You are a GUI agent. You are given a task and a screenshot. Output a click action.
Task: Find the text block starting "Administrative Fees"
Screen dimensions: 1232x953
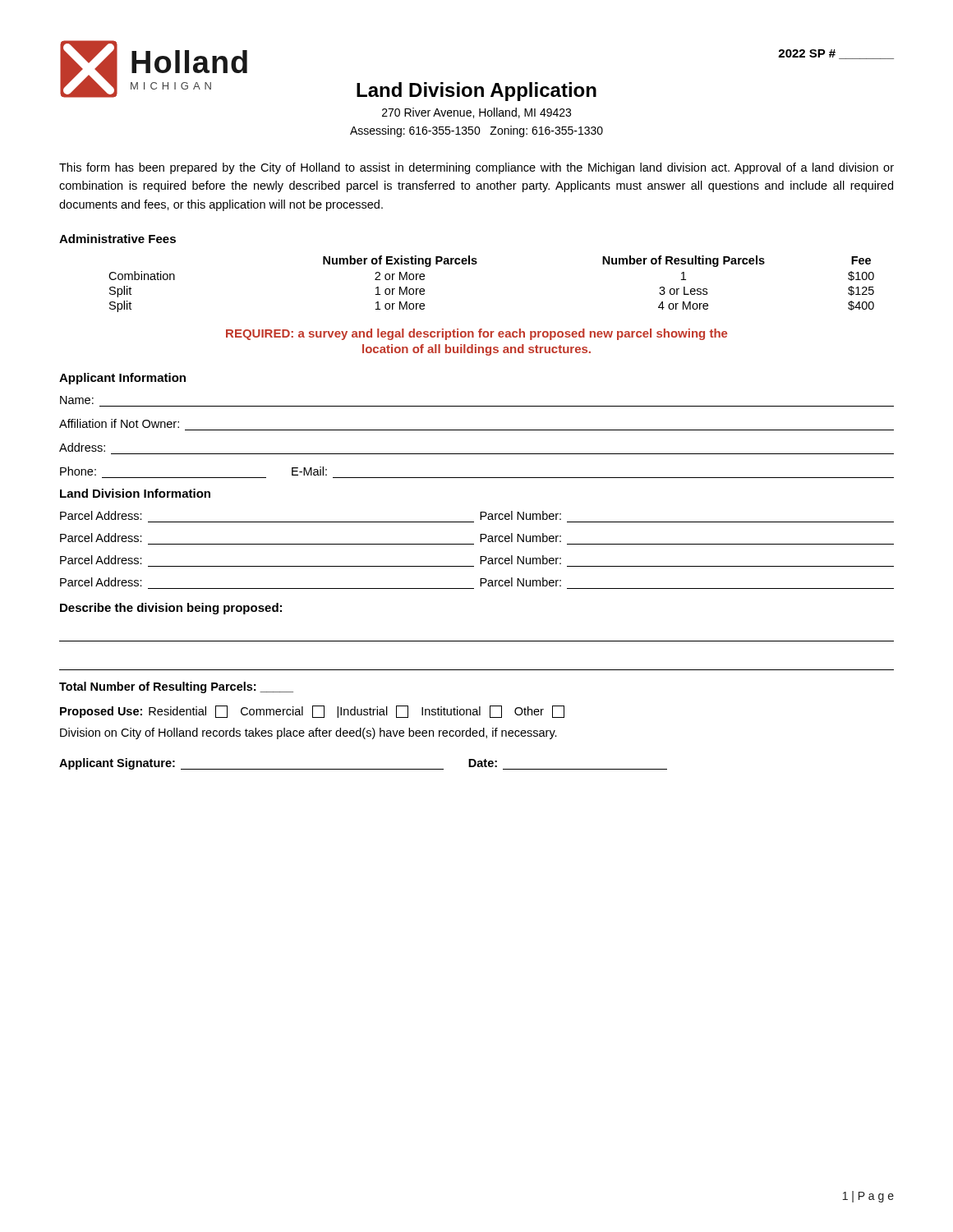coord(118,239)
